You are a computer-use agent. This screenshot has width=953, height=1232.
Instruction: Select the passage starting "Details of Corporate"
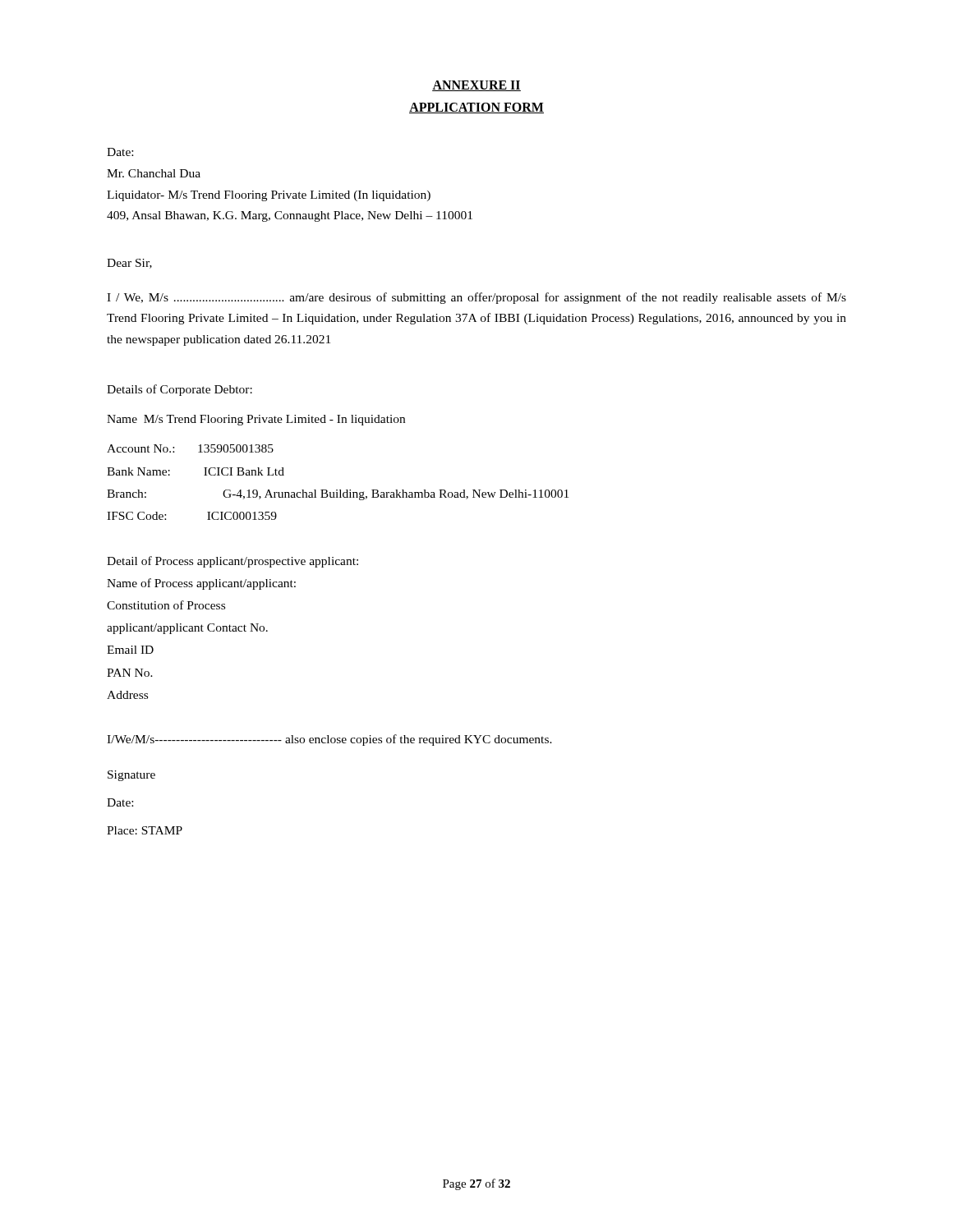point(180,389)
